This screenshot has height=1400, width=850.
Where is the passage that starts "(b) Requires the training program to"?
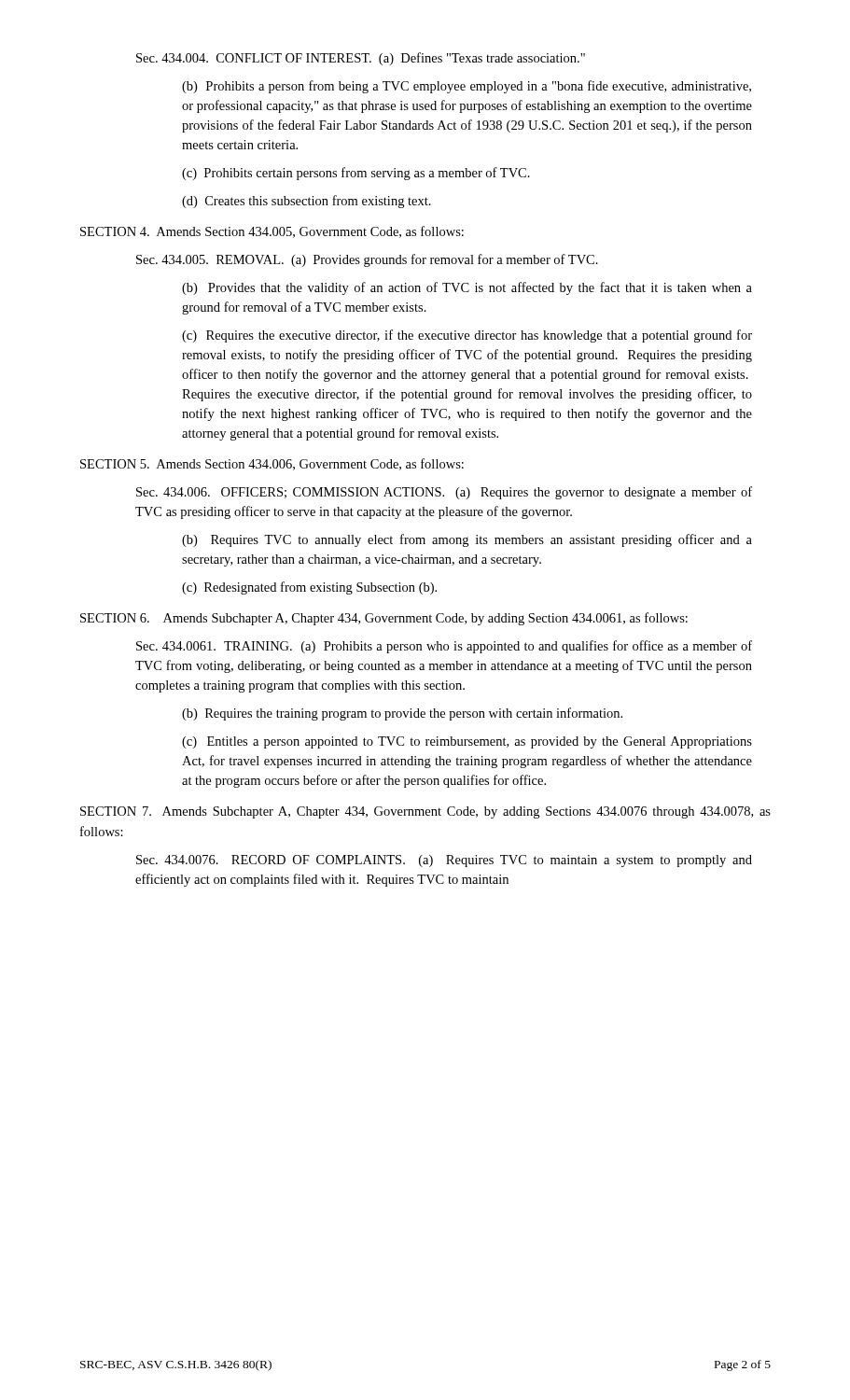(403, 713)
